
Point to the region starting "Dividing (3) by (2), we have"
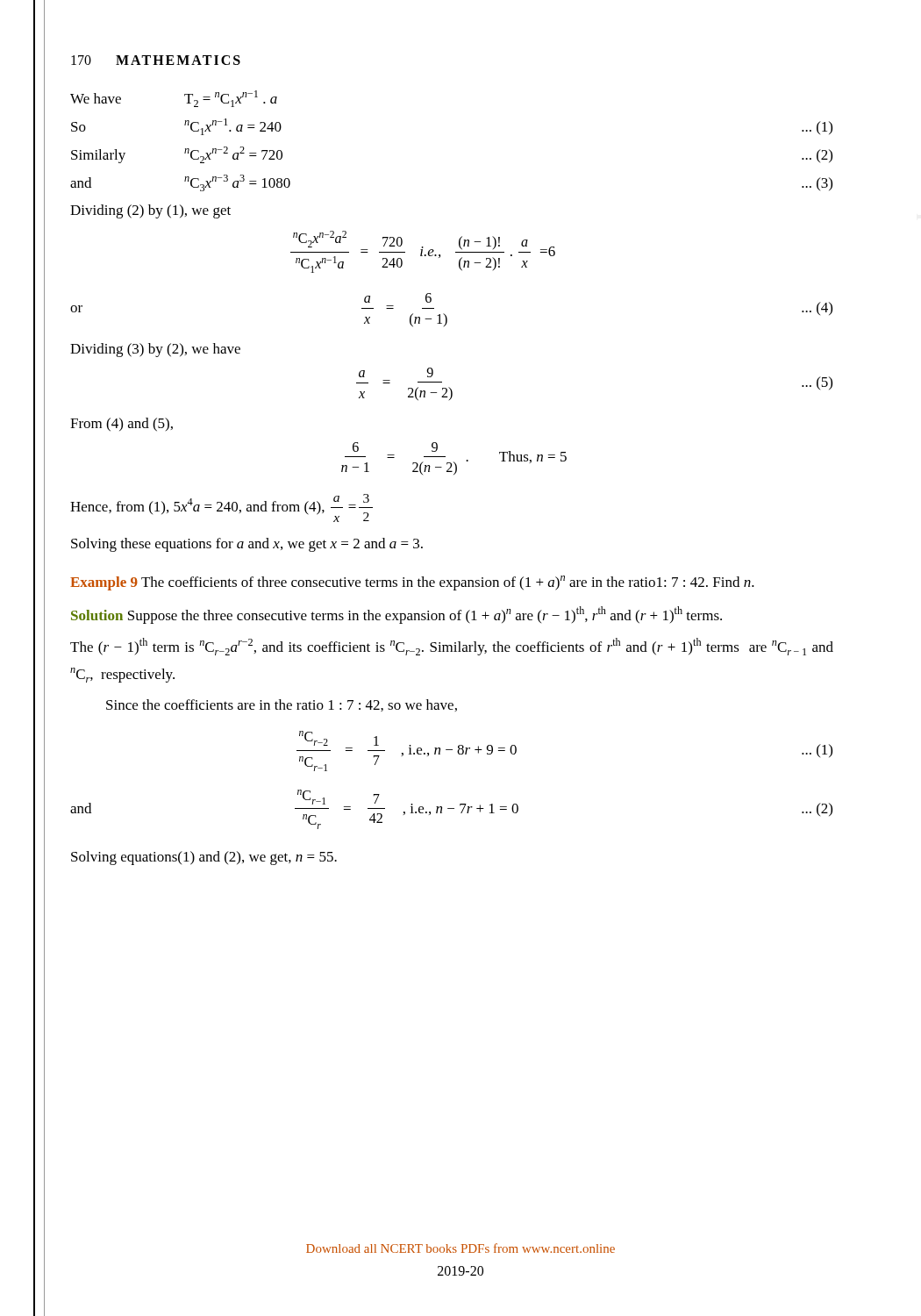(155, 348)
